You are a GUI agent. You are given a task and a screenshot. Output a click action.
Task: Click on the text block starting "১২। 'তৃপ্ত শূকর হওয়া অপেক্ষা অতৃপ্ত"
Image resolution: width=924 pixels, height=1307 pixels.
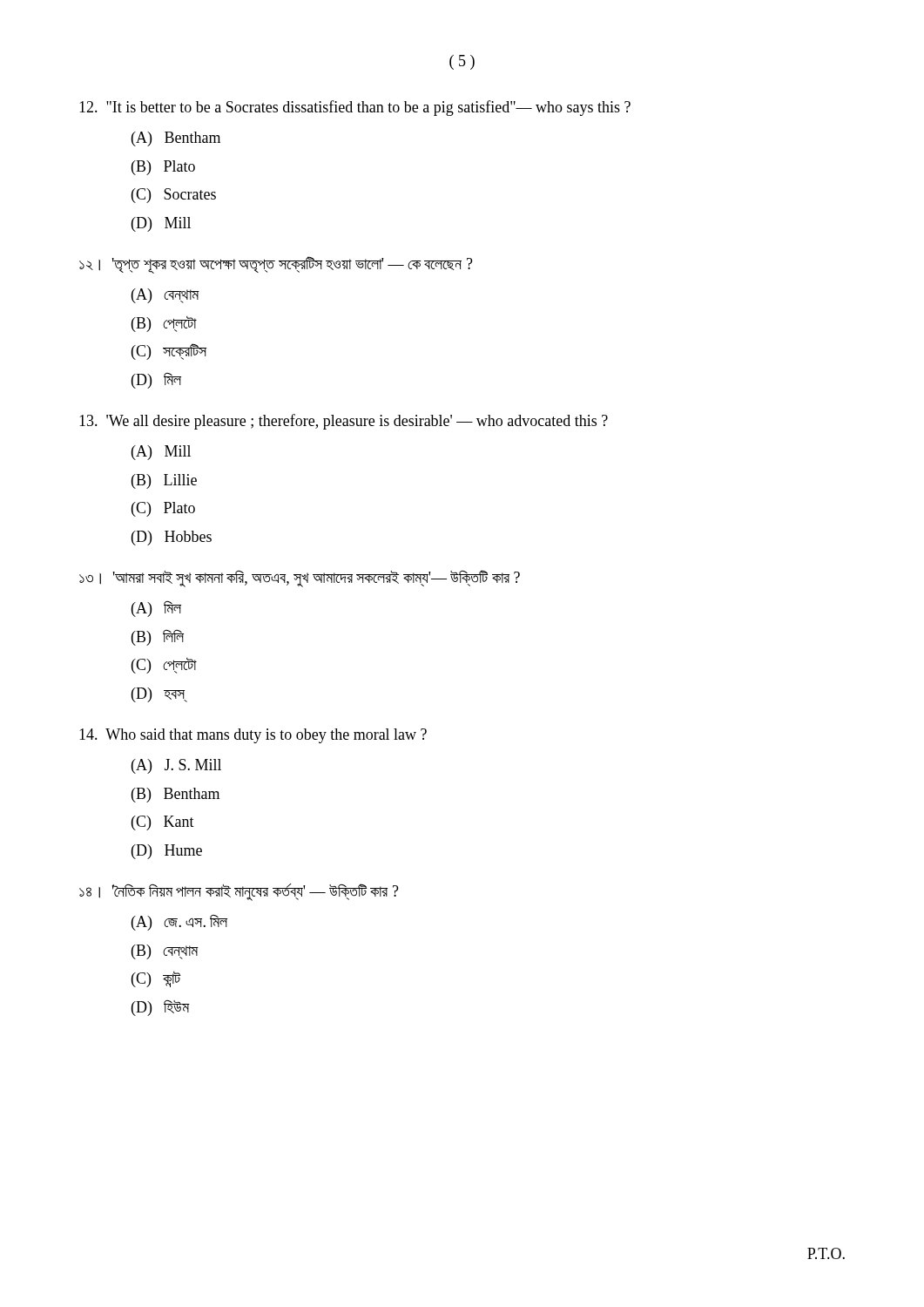coord(276,265)
